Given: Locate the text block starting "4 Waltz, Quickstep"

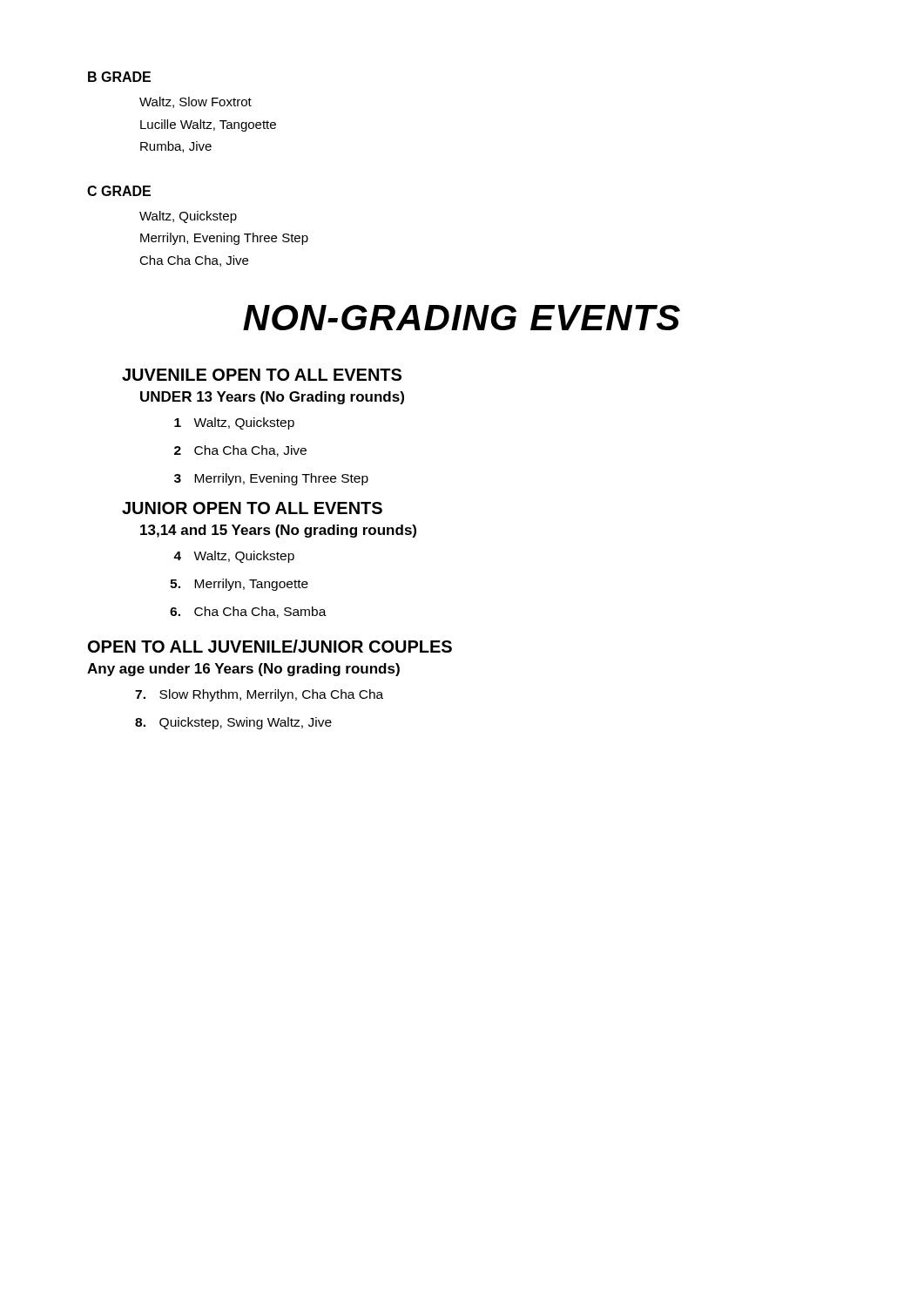Looking at the screenshot, I should pos(226,556).
